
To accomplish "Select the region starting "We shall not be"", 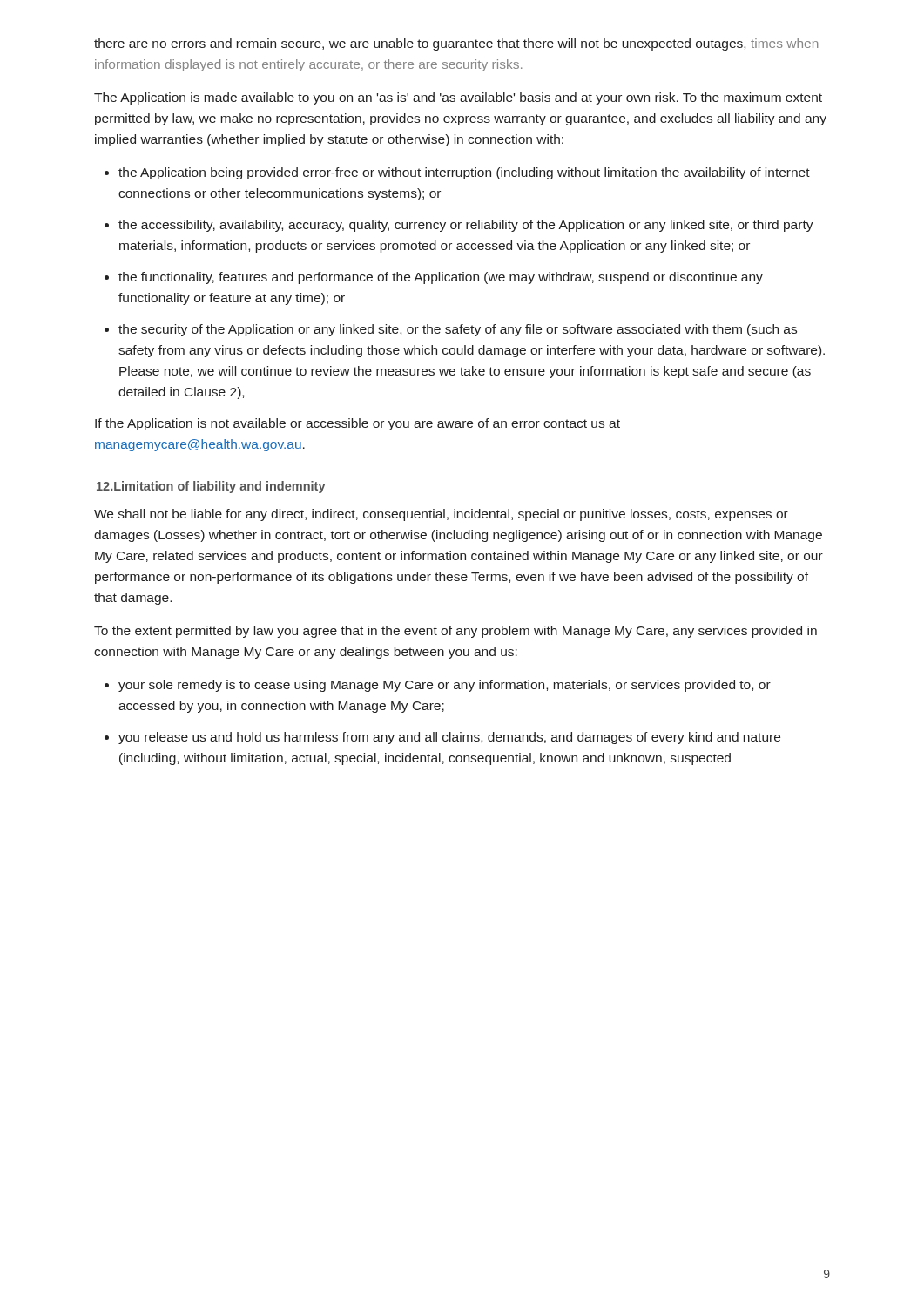I will [458, 556].
